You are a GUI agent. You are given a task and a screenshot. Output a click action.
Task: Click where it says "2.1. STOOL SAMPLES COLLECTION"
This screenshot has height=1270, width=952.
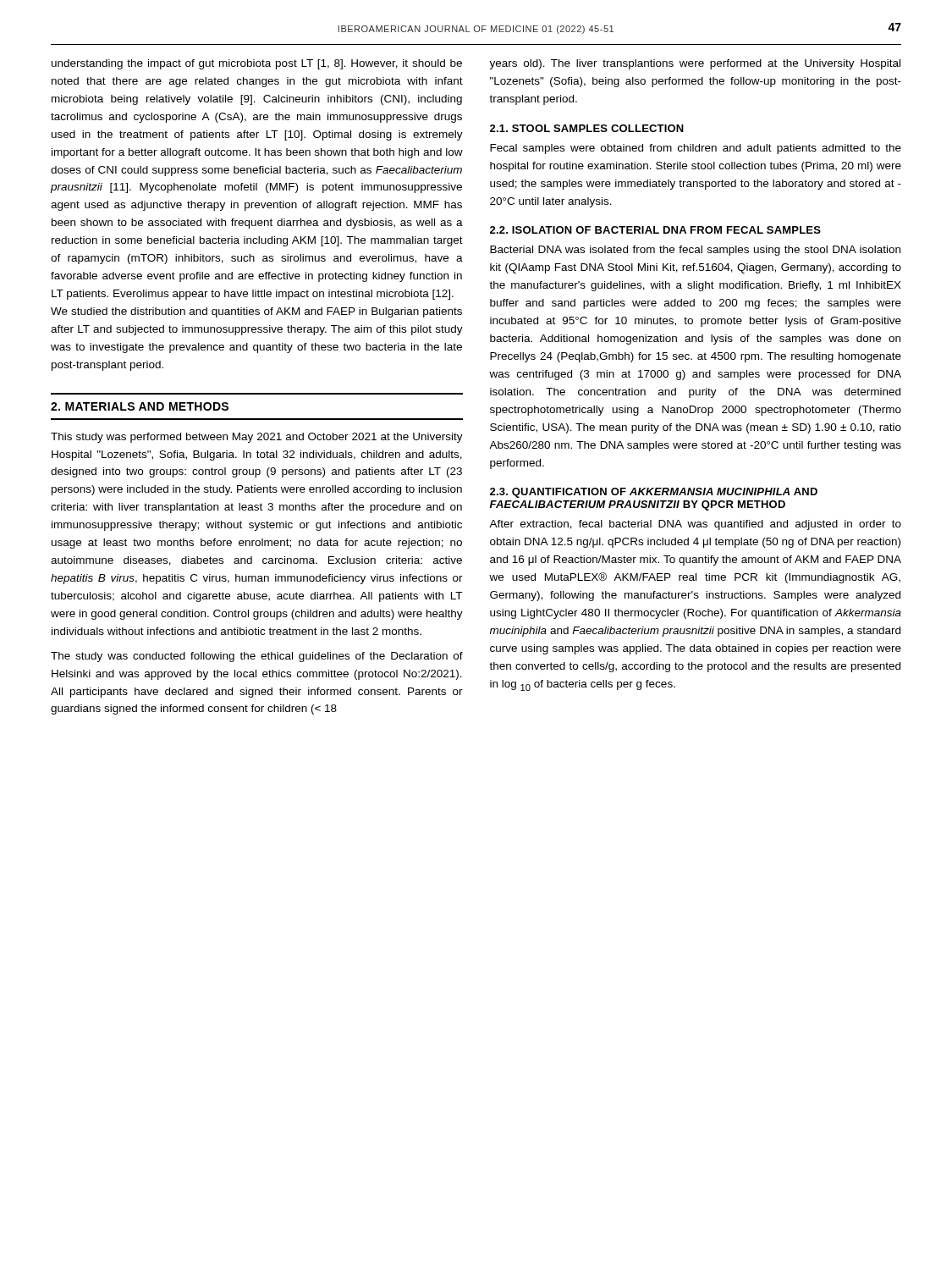[587, 128]
